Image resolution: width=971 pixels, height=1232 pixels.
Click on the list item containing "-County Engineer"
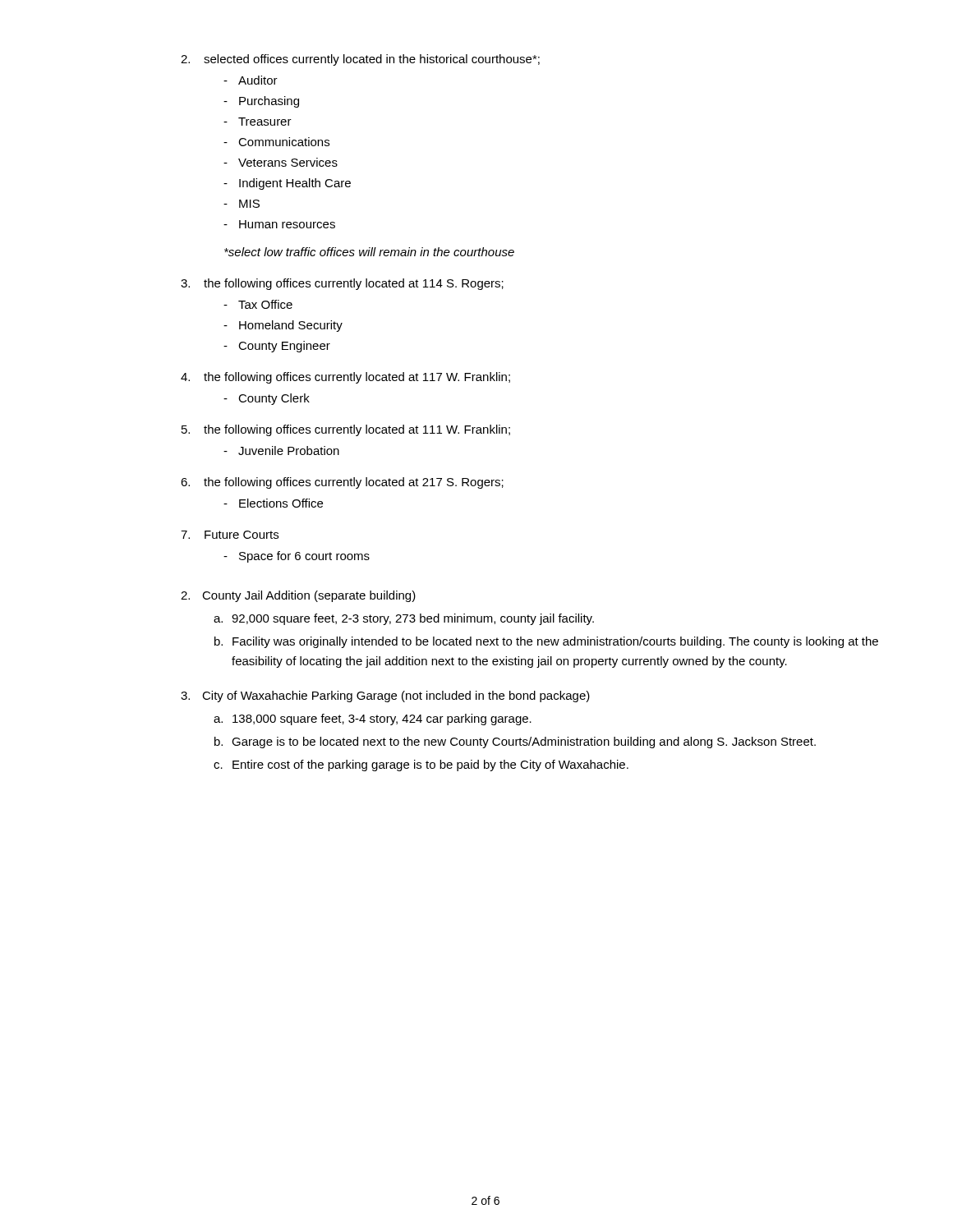[277, 346]
